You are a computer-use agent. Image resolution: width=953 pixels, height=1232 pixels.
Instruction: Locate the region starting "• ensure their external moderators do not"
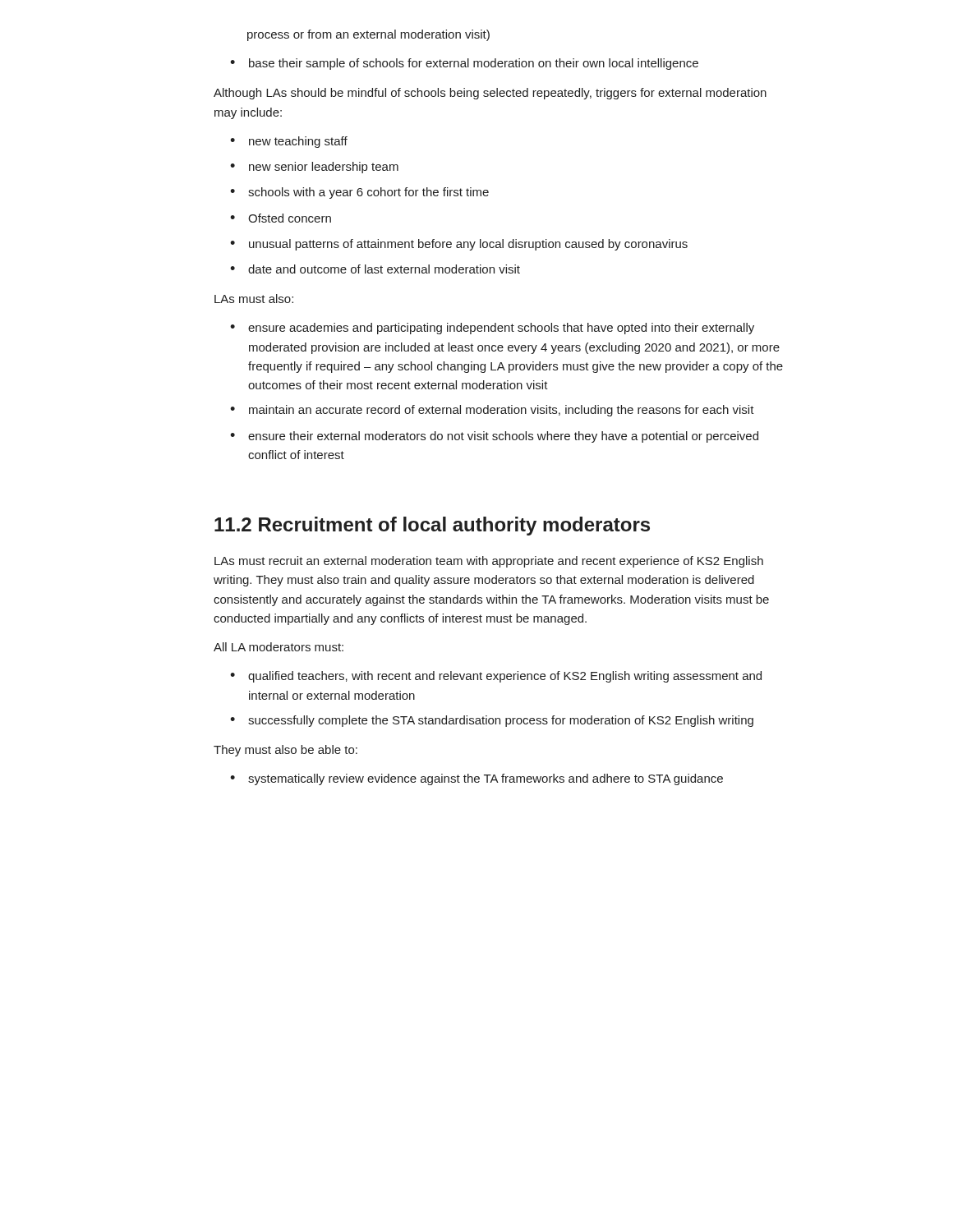[x=509, y=445]
